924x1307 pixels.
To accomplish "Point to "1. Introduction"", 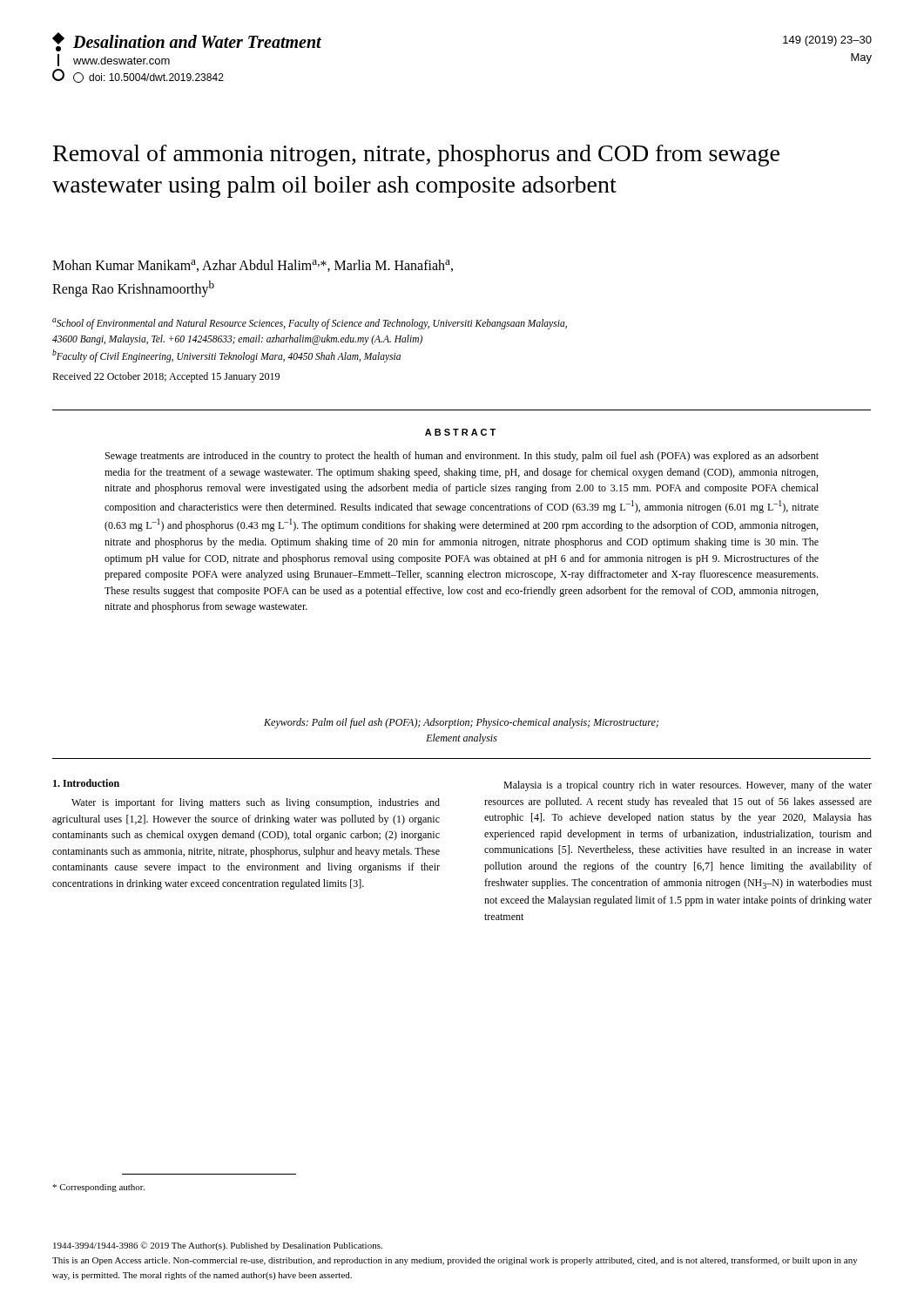I will point(86,783).
